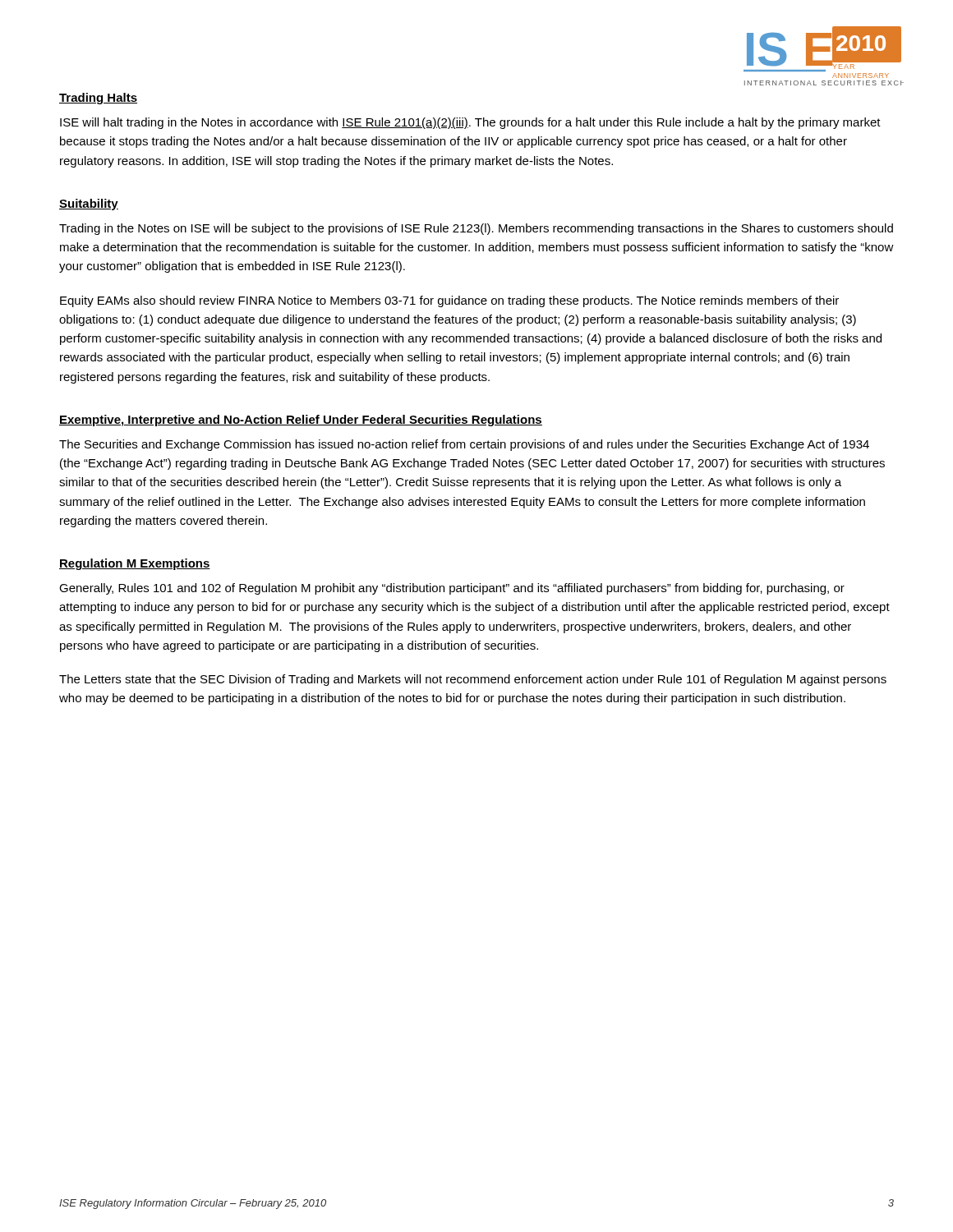Point to the region starting "Trading Halts"
This screenshot has width=953, height=1232.
(x=98, y=97)
